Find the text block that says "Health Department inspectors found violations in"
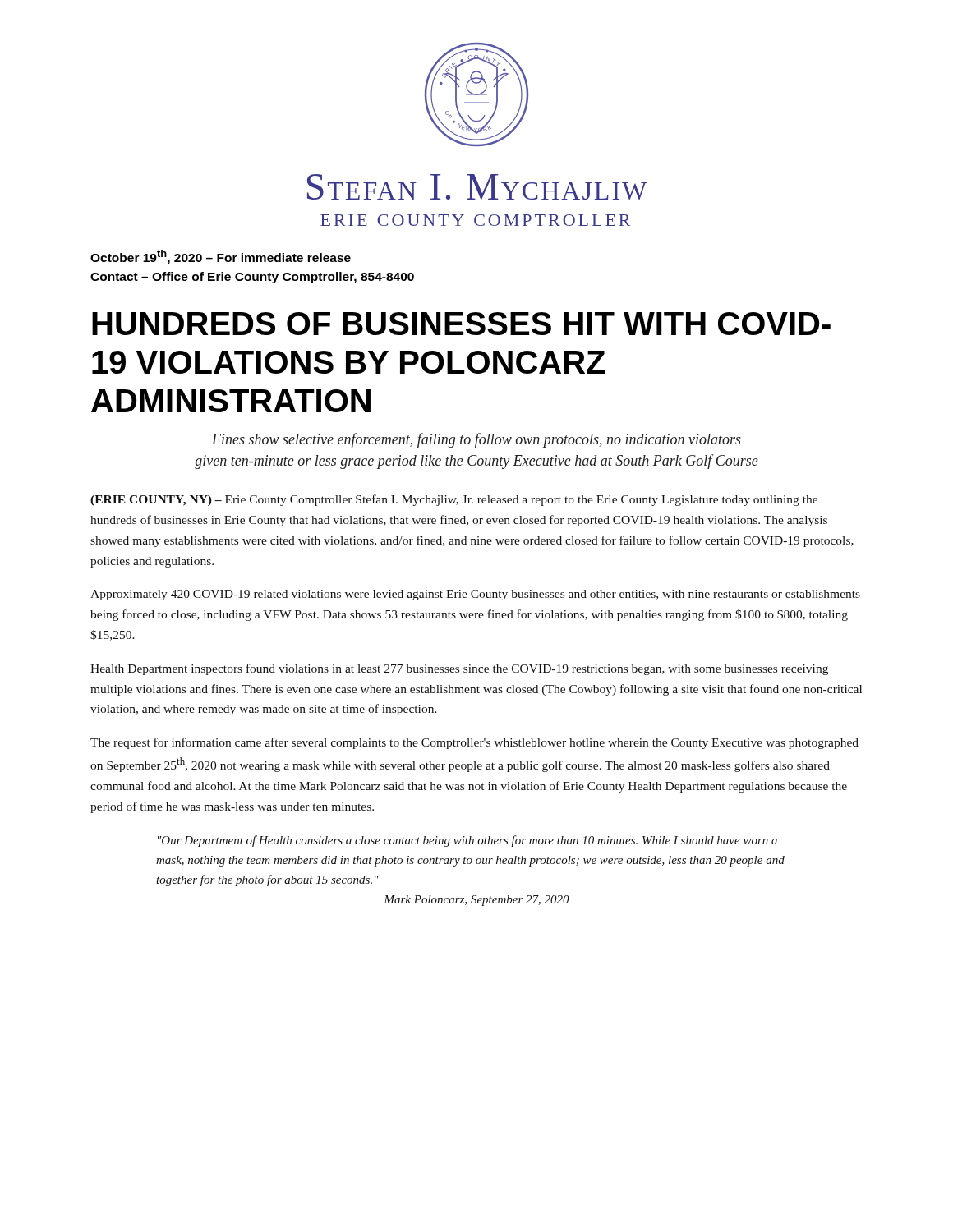Screen dimensions: 1232x953 tap(476, 689)
